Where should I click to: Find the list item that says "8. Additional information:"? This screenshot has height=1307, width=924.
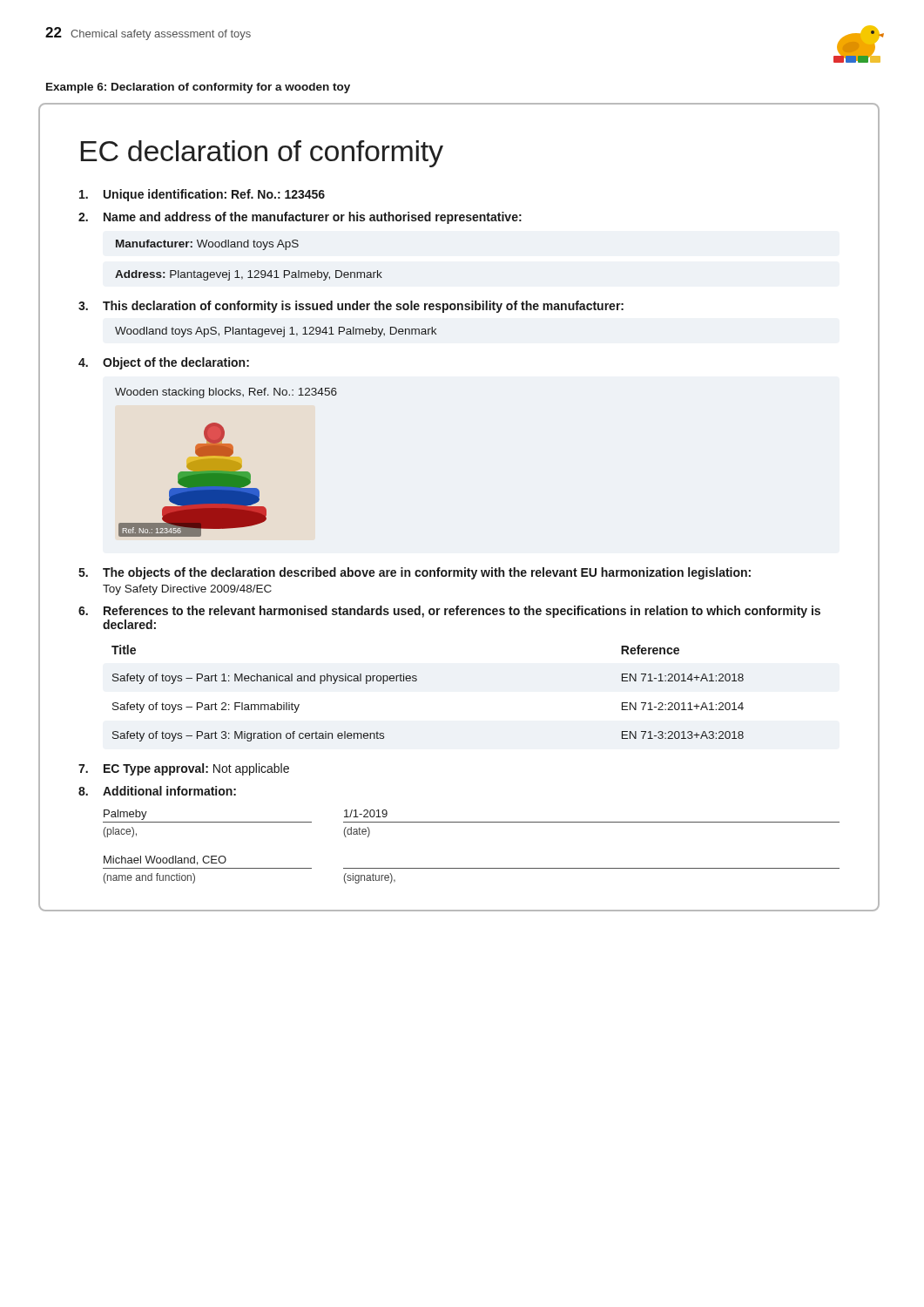coord(158,791)
